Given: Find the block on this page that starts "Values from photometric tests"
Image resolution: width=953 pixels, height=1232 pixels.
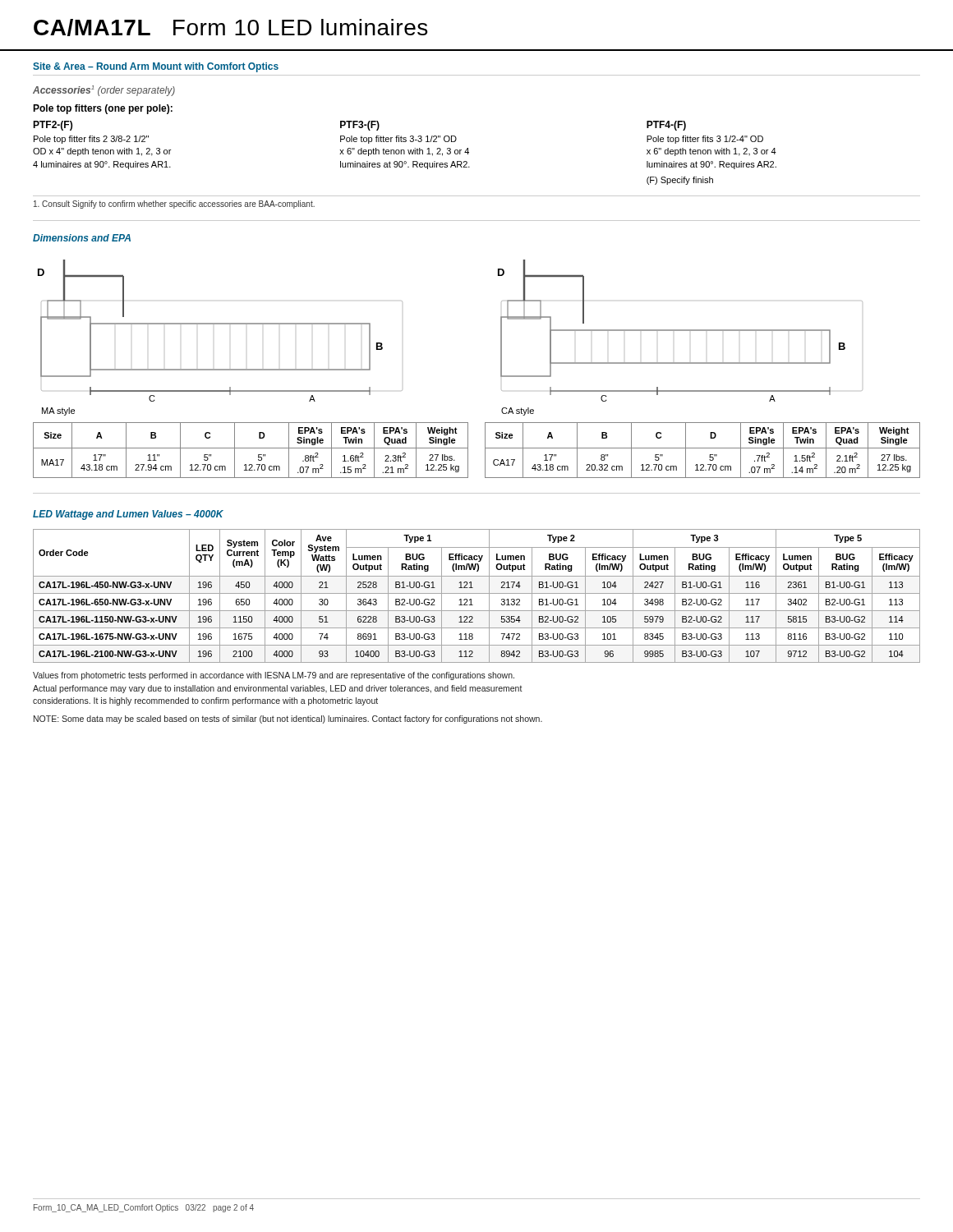Looking at the screenshot, I should [277, 688].
